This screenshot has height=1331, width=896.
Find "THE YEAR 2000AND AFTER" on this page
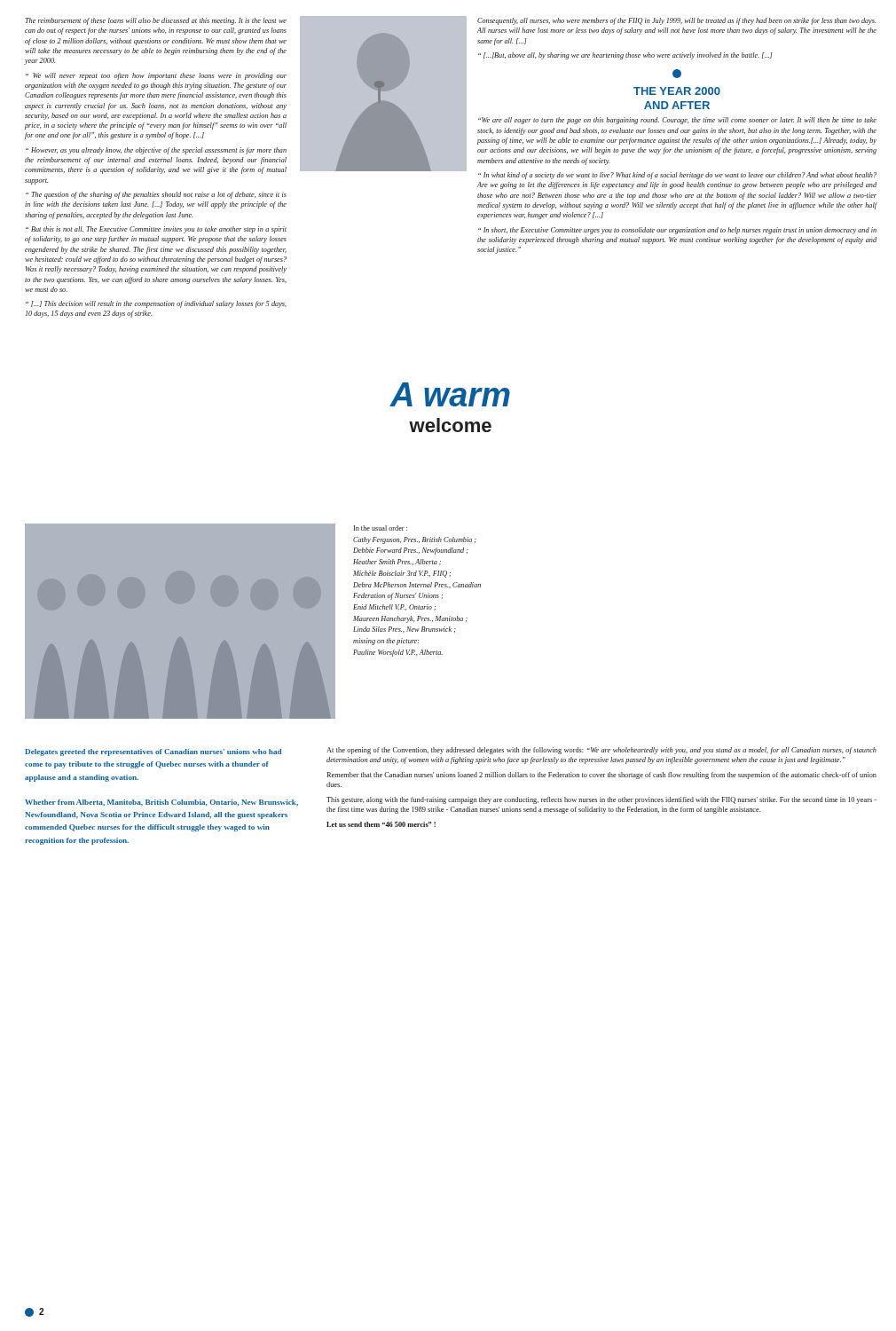pos(677,98)
